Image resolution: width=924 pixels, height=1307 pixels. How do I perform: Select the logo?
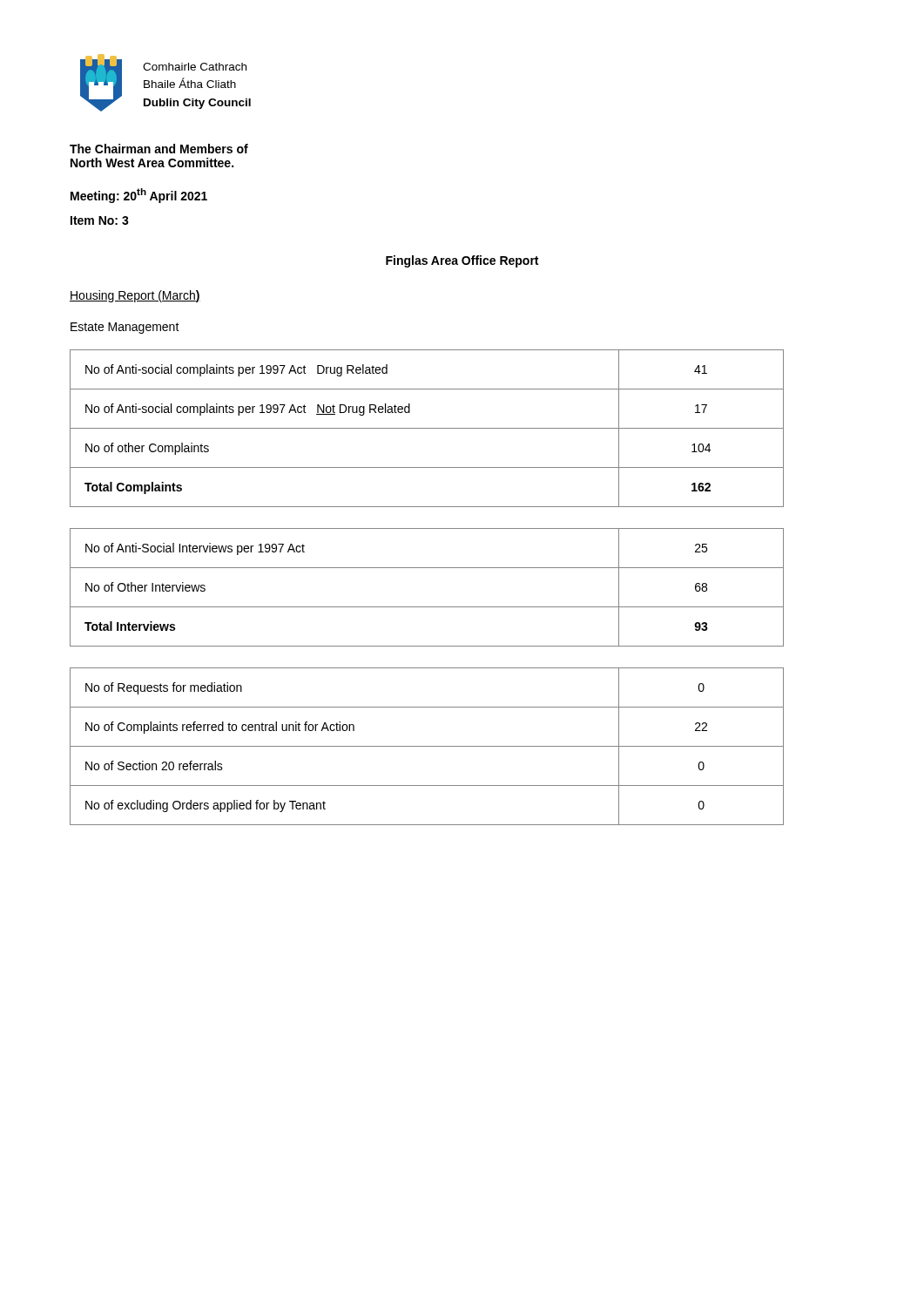click(x=462, y=85)
